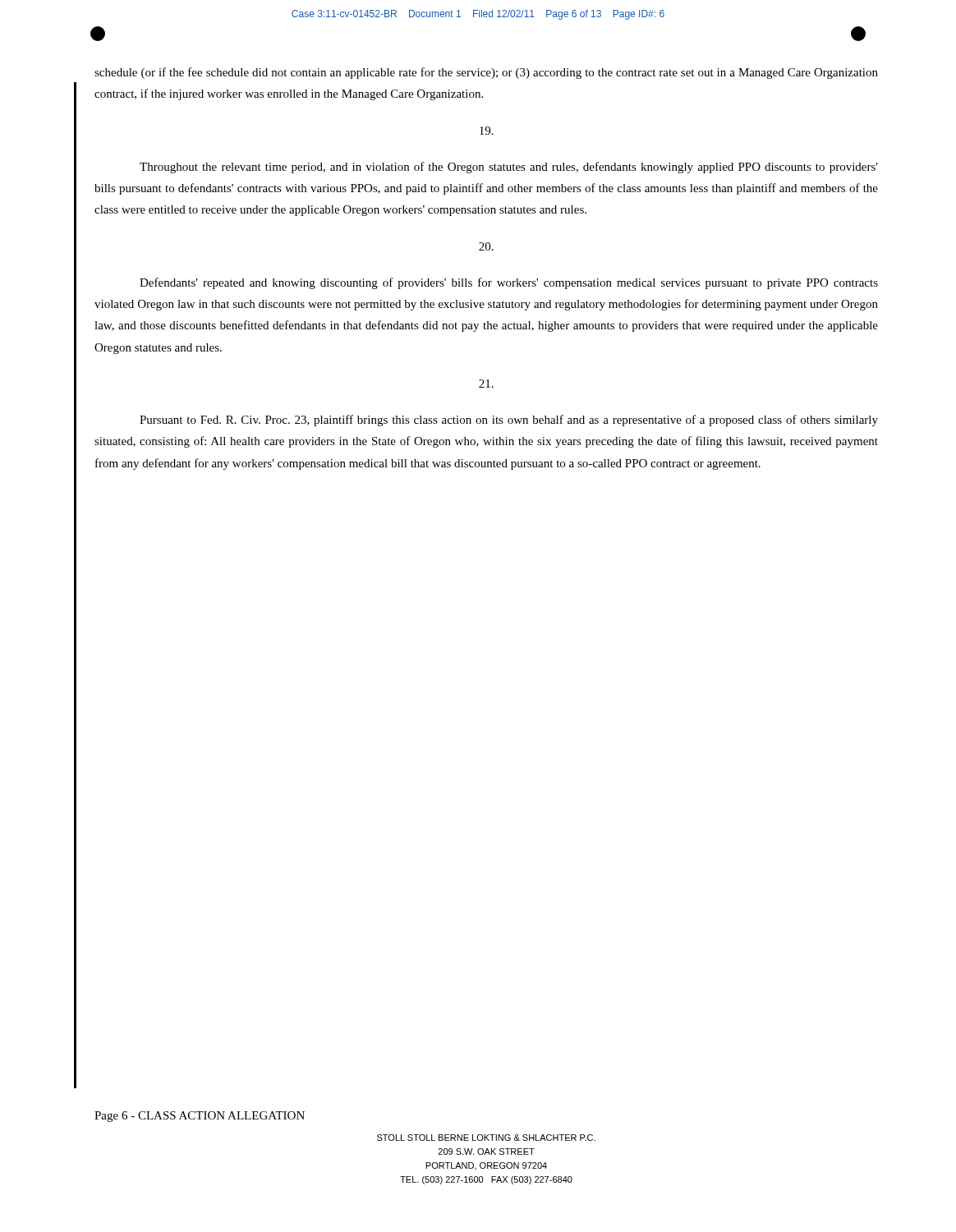956x1232 pixels.
Task: Find the block on this page that starts "Throughout the relevant time period, and in violation"
Action: pyautogui.click(x=486, y=188)
